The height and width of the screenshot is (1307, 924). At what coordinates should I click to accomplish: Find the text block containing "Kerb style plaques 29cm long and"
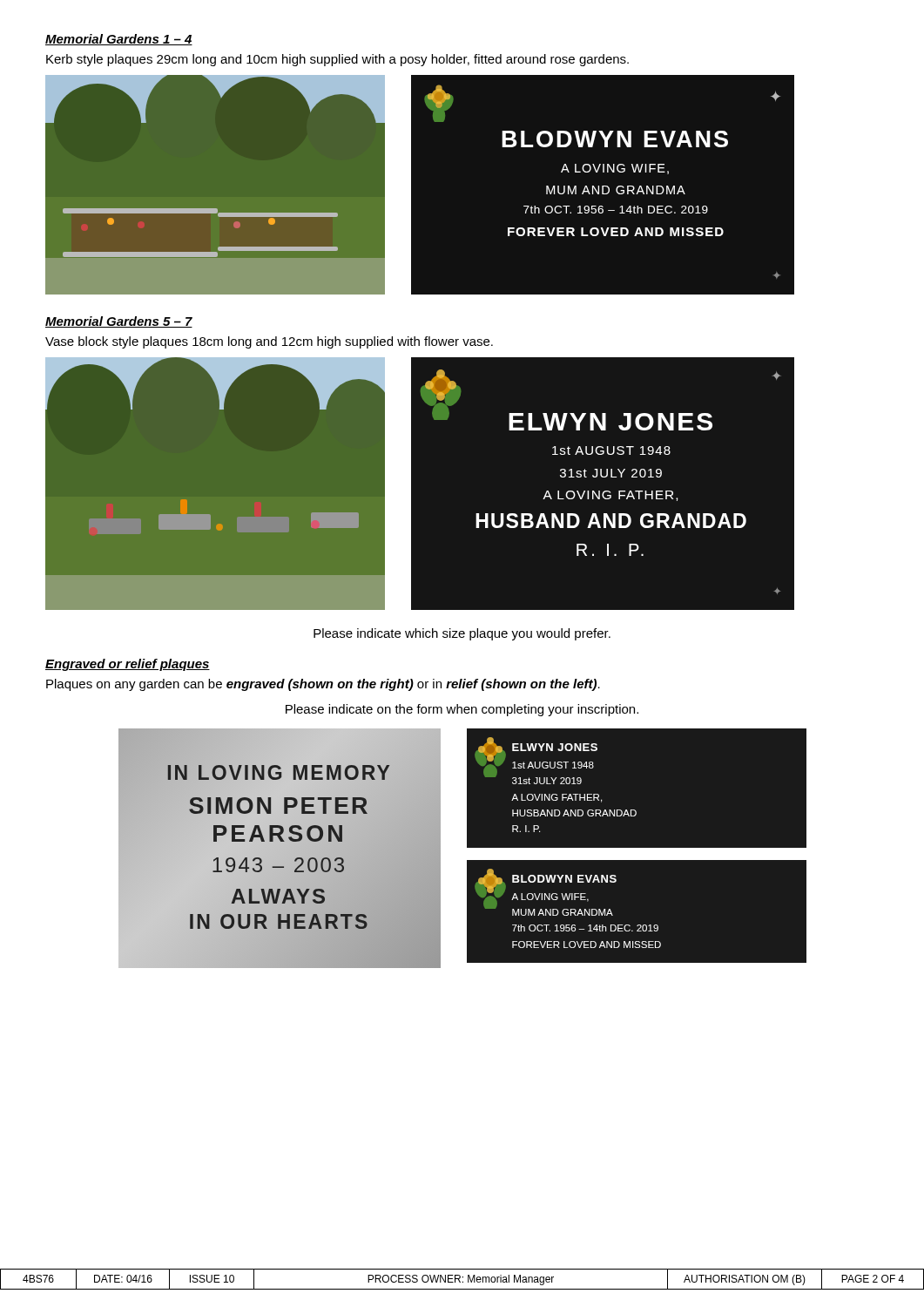338,59
